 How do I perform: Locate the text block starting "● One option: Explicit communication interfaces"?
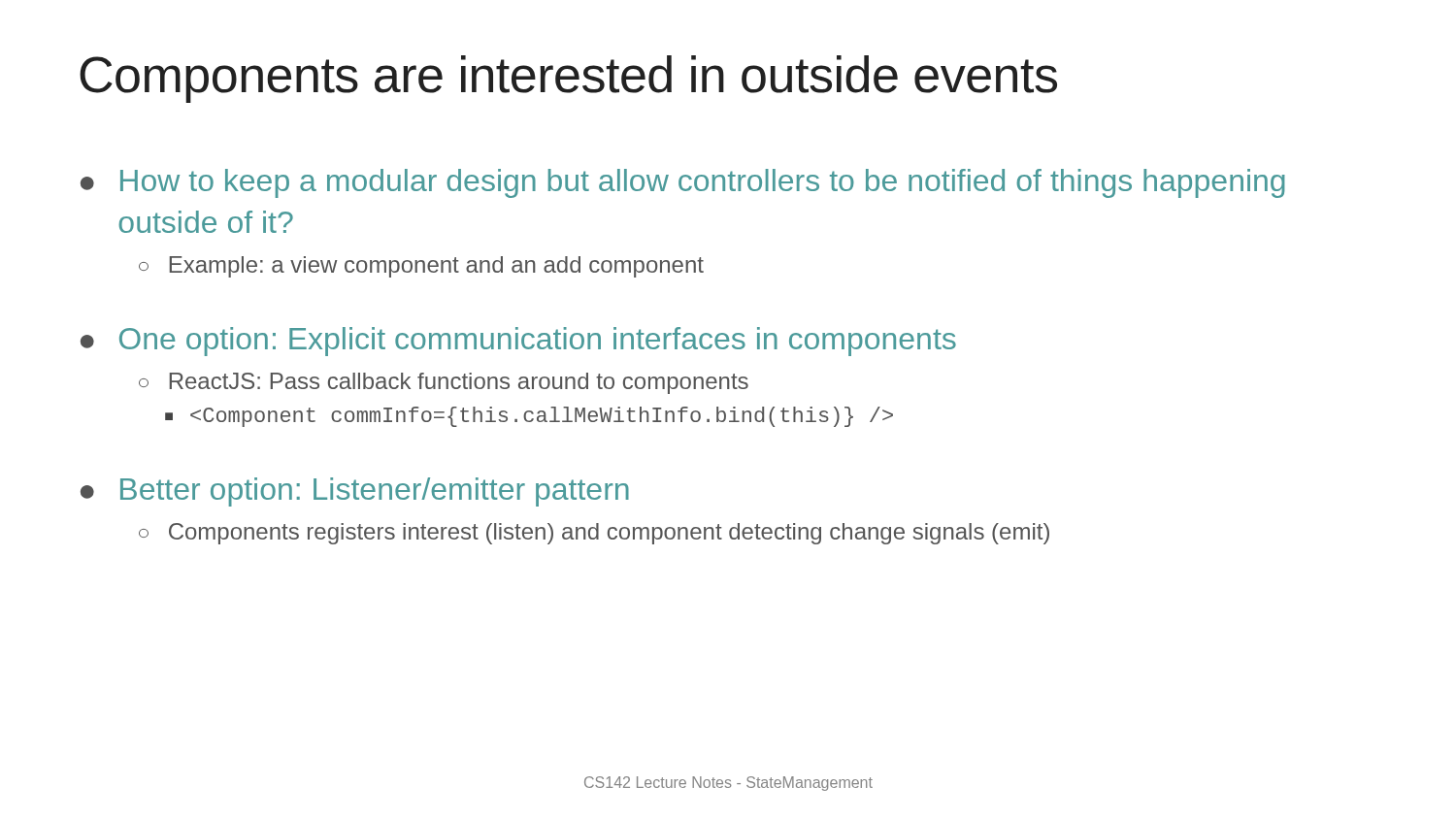517,375
